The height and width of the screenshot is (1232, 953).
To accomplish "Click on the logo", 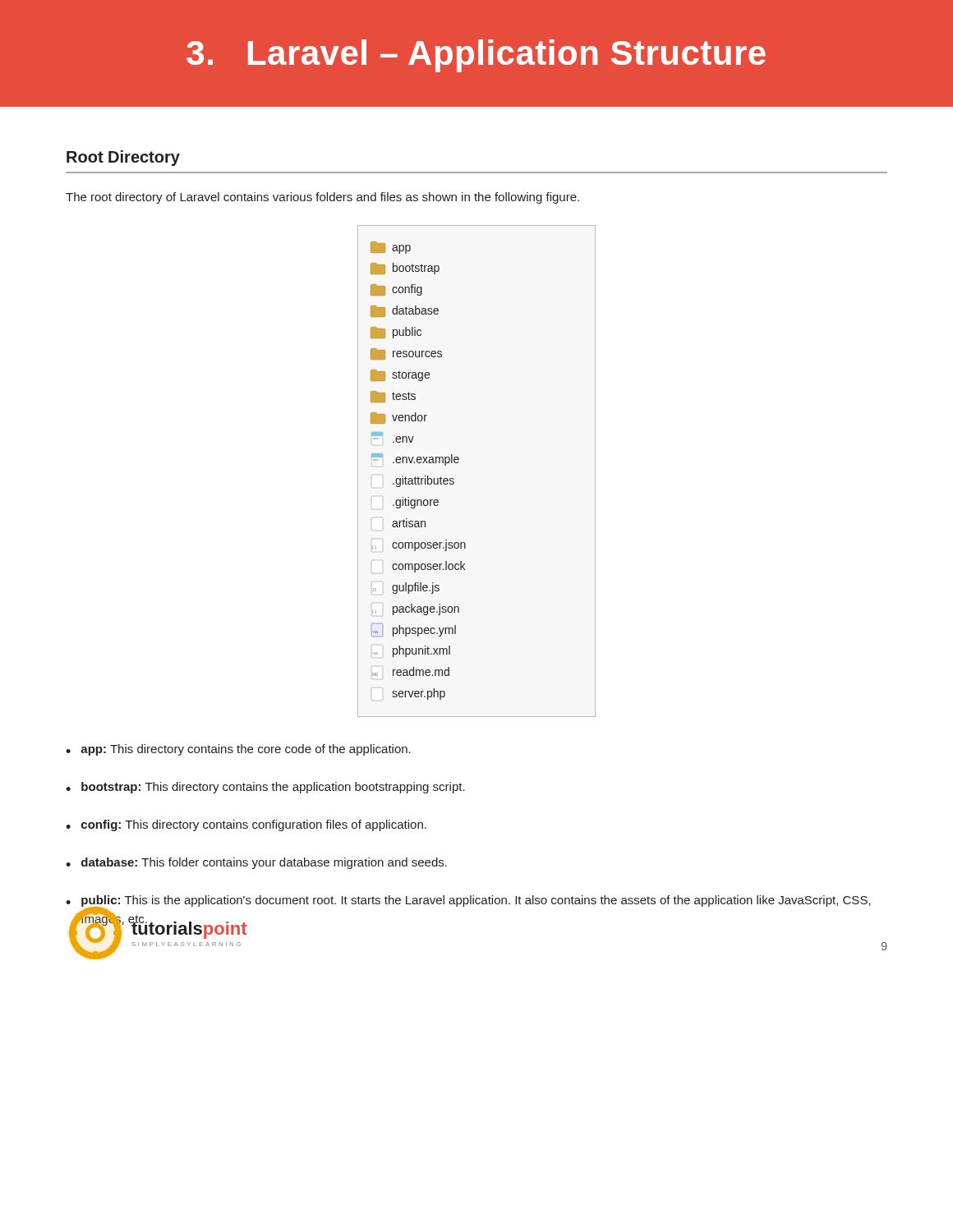I will pyautogui.click(x=156, y=933).
